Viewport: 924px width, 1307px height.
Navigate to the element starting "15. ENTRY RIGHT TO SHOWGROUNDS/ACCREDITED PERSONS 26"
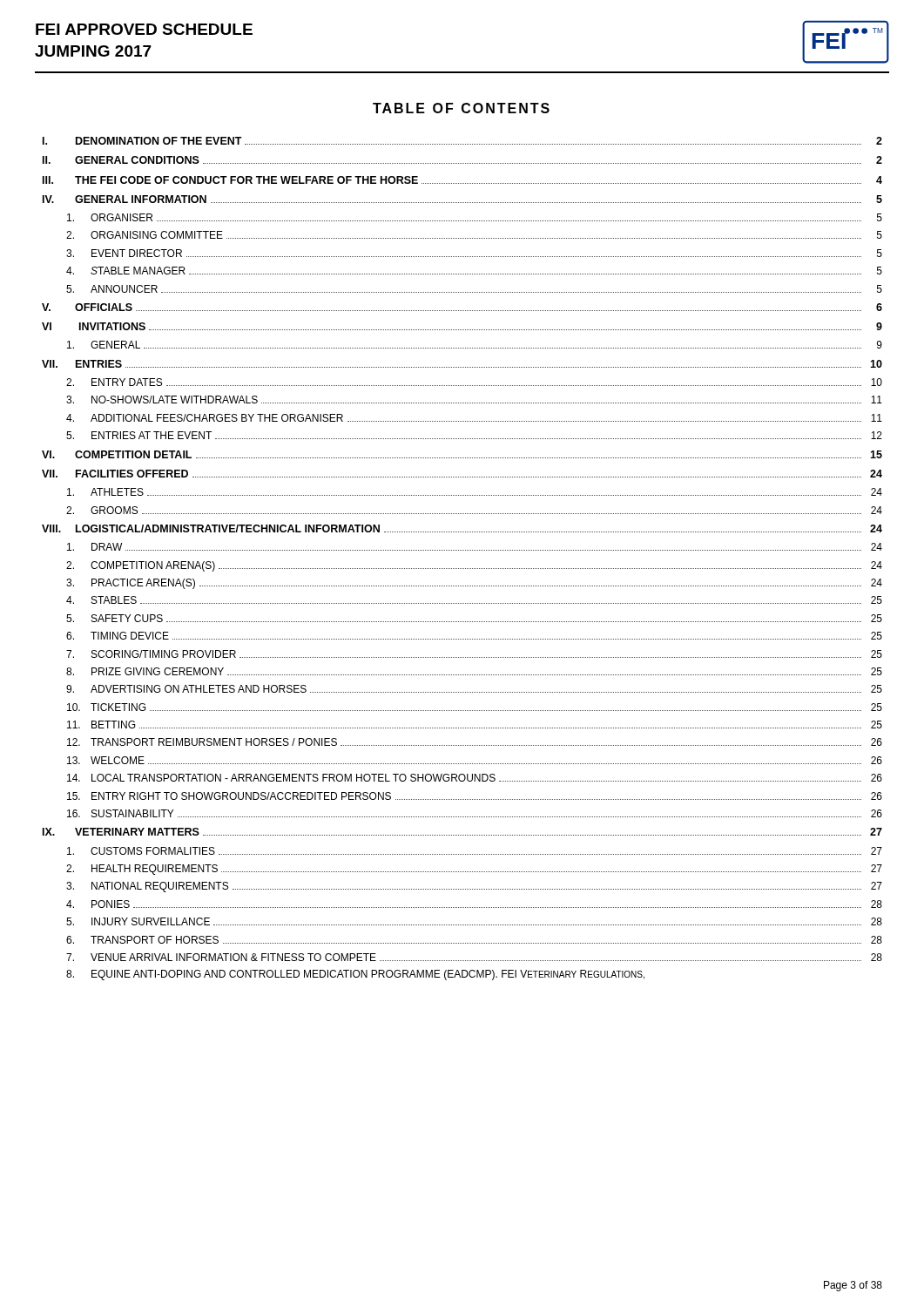(474, 796)
